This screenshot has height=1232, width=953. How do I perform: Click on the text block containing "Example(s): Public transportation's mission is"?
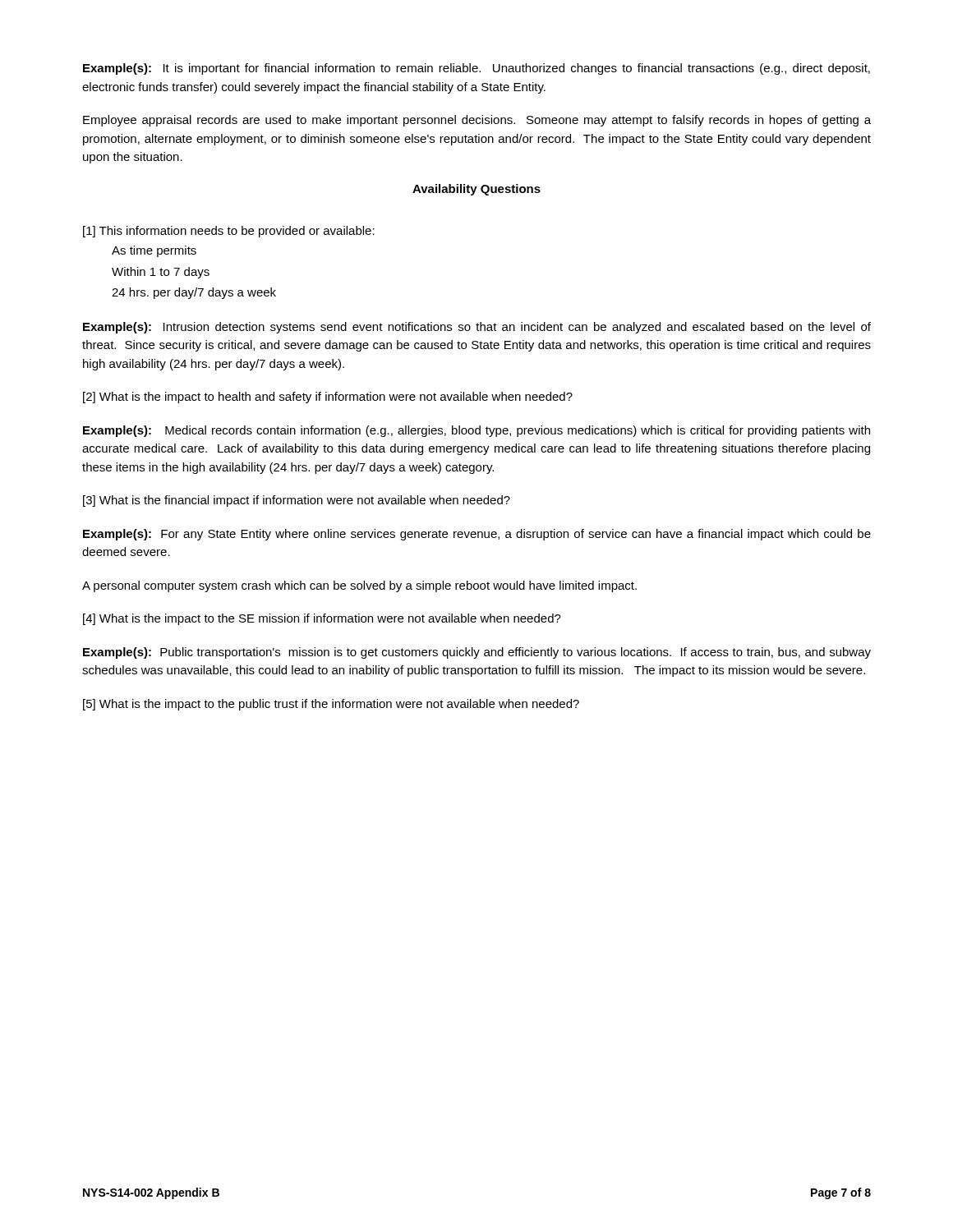[x=476, y=661]
